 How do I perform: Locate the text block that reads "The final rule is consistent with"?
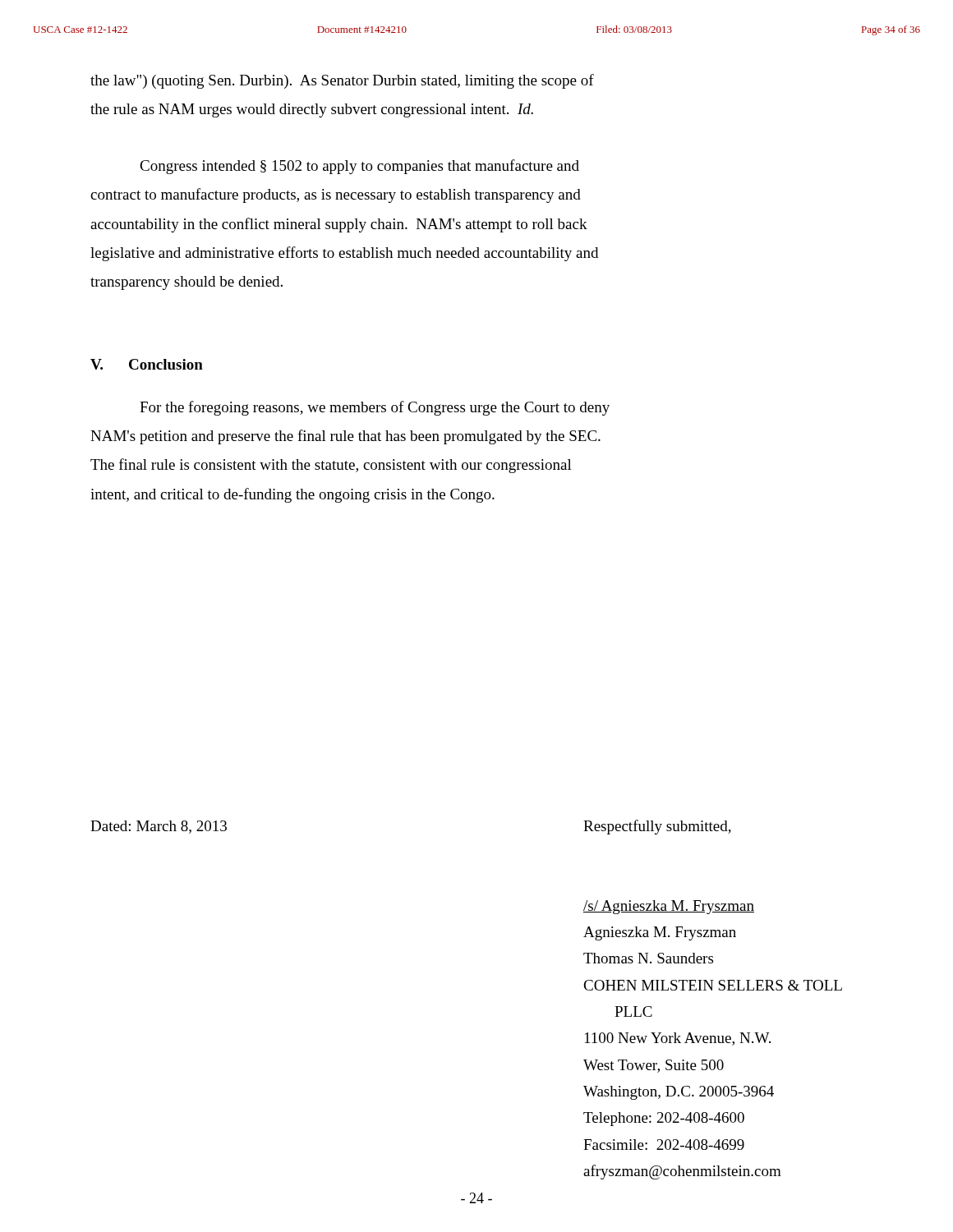(x=331, y=465)
